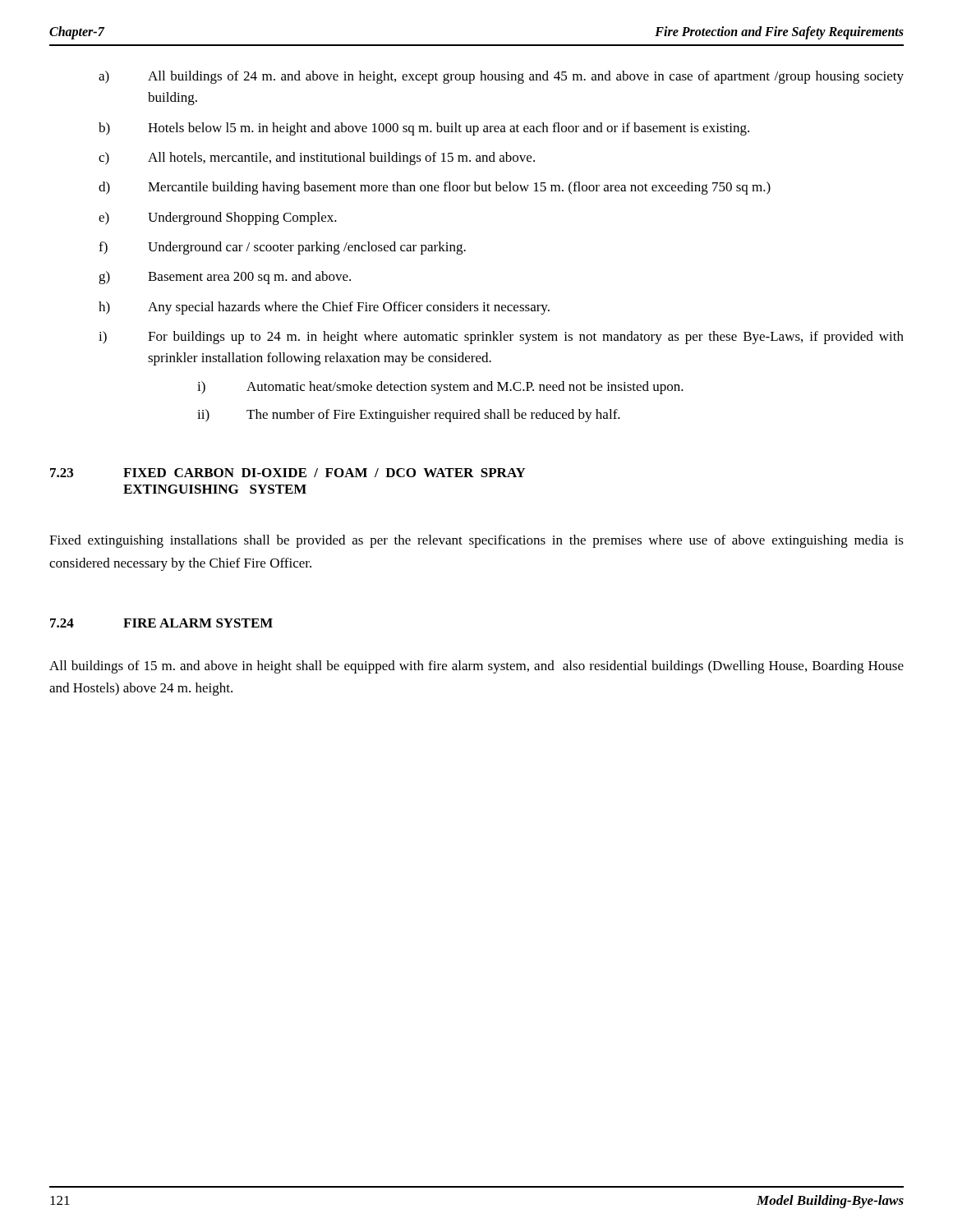
Task: Find the list item with the text "c) All hotels,"
Action: [x=501, y=158]
